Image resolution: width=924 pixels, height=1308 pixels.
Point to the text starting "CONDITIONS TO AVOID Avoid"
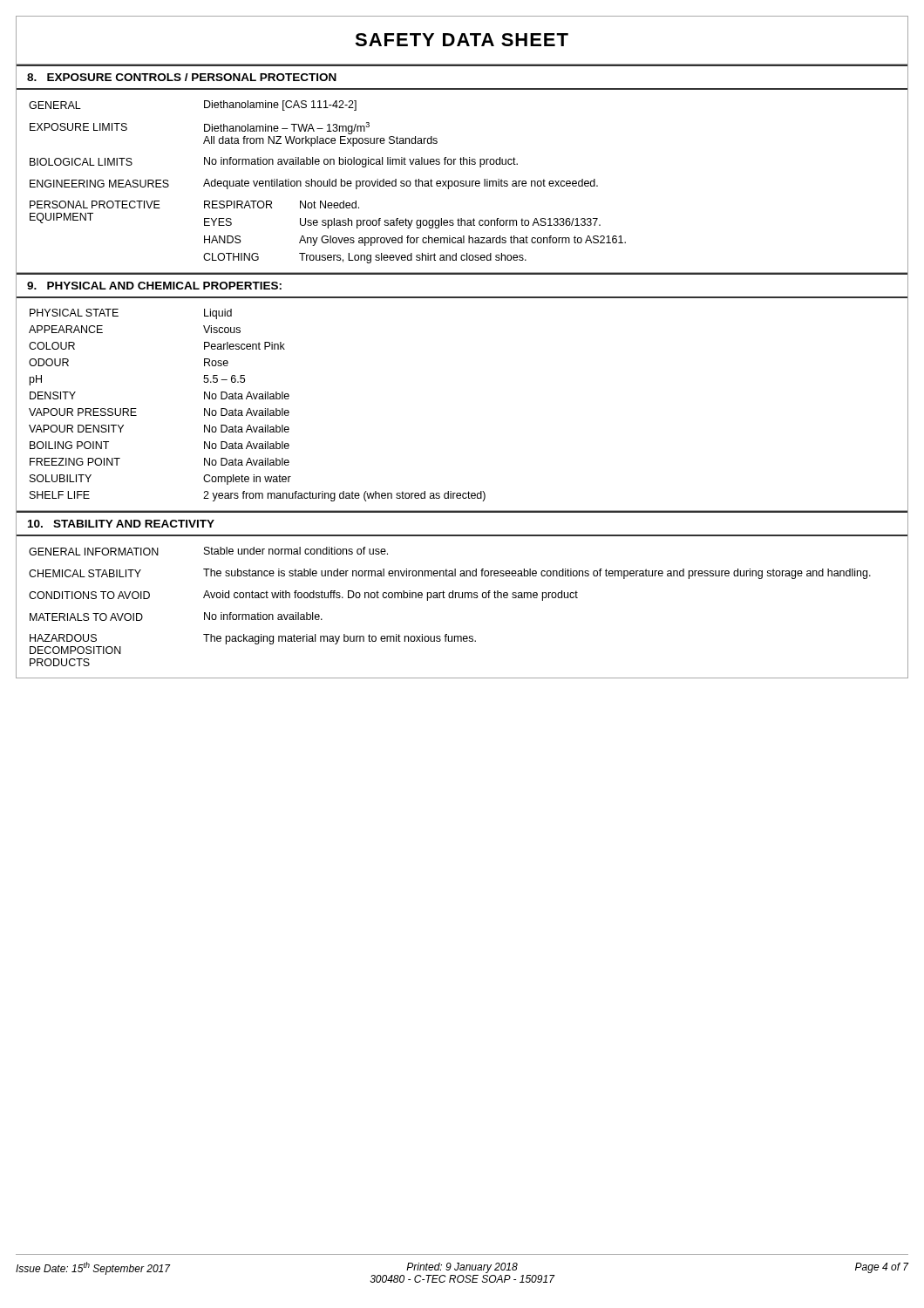pos(462,595)
